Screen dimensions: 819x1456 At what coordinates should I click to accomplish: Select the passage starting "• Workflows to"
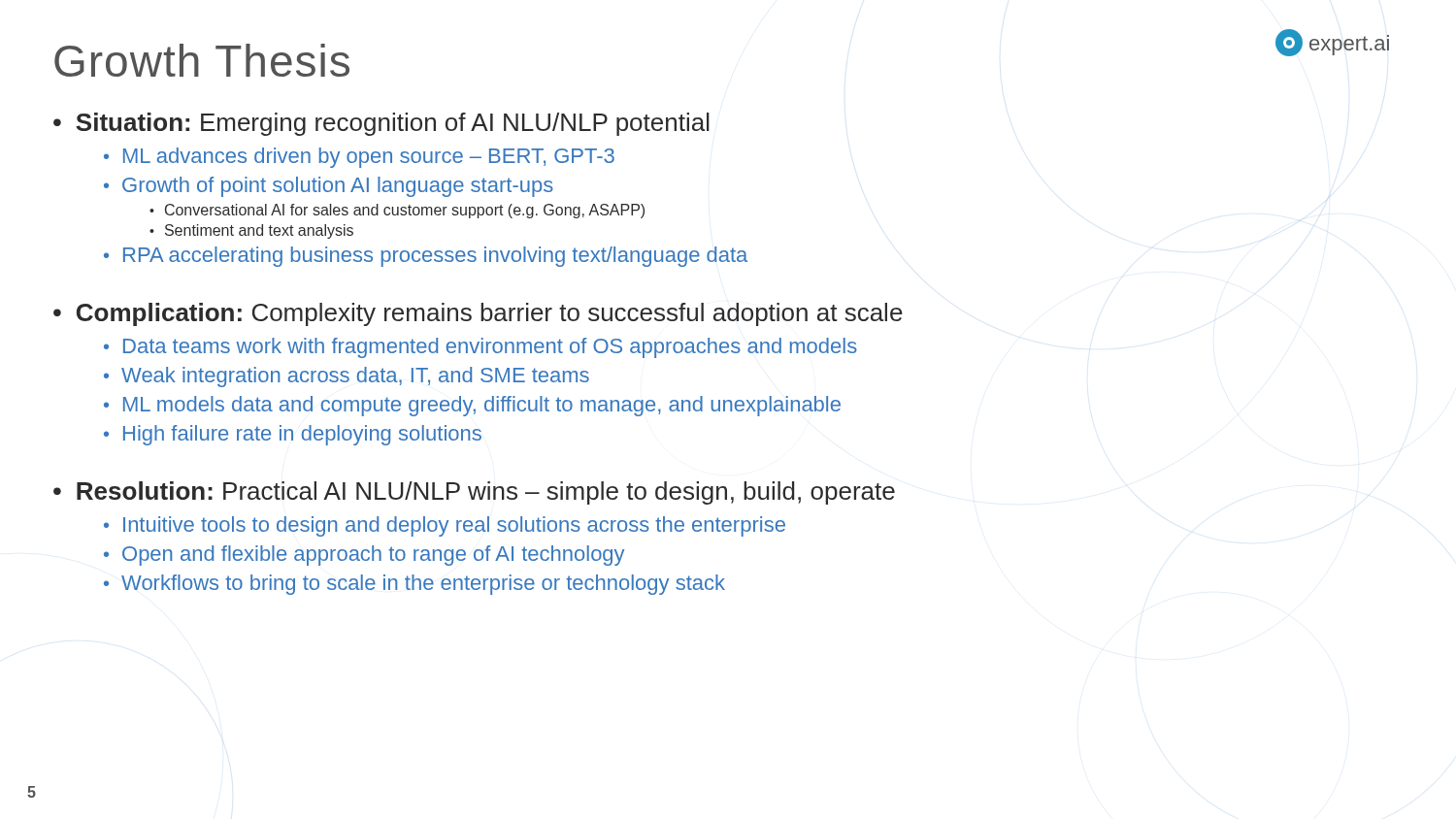414,583
